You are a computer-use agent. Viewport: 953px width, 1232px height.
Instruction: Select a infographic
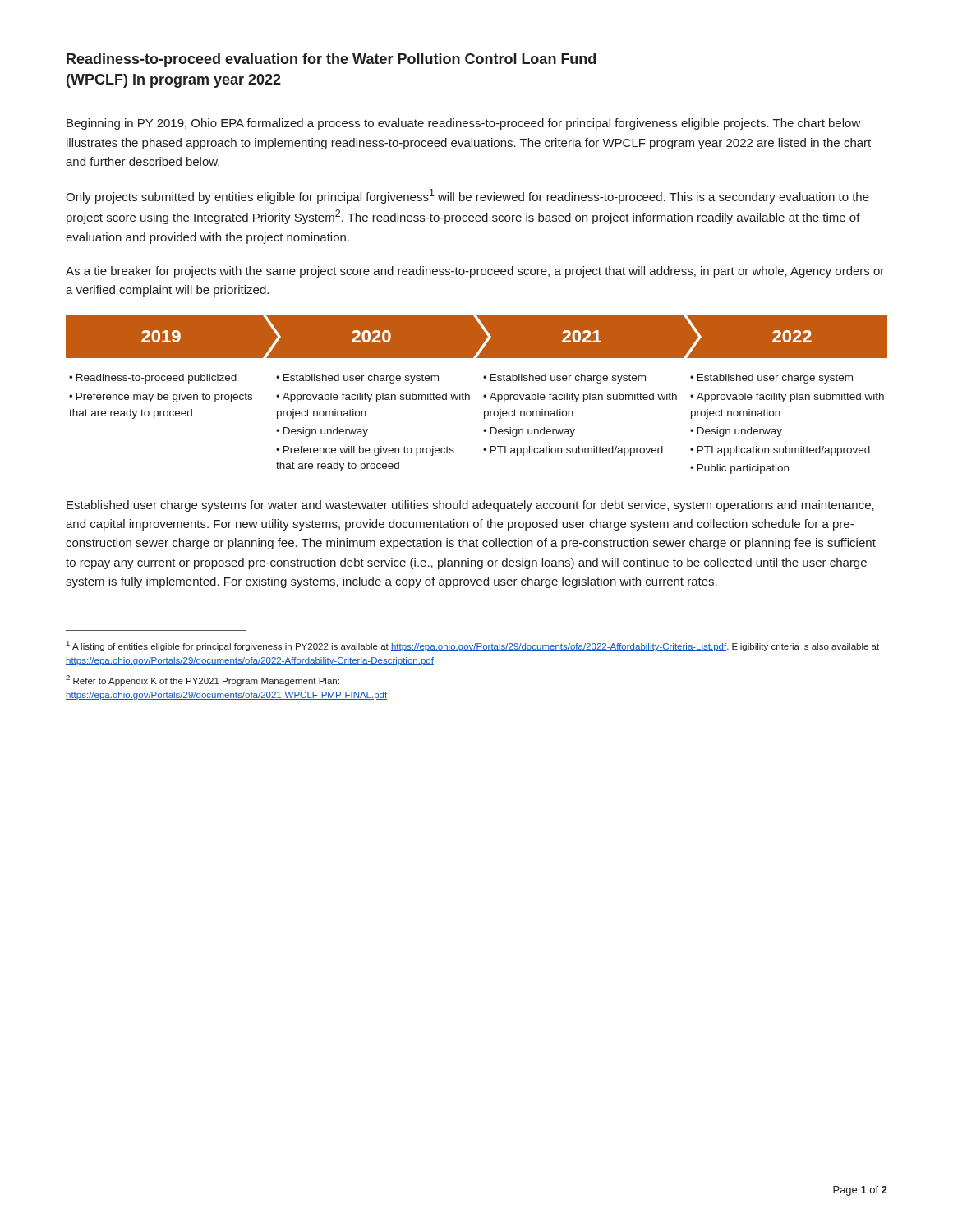[x=476, y=397]
